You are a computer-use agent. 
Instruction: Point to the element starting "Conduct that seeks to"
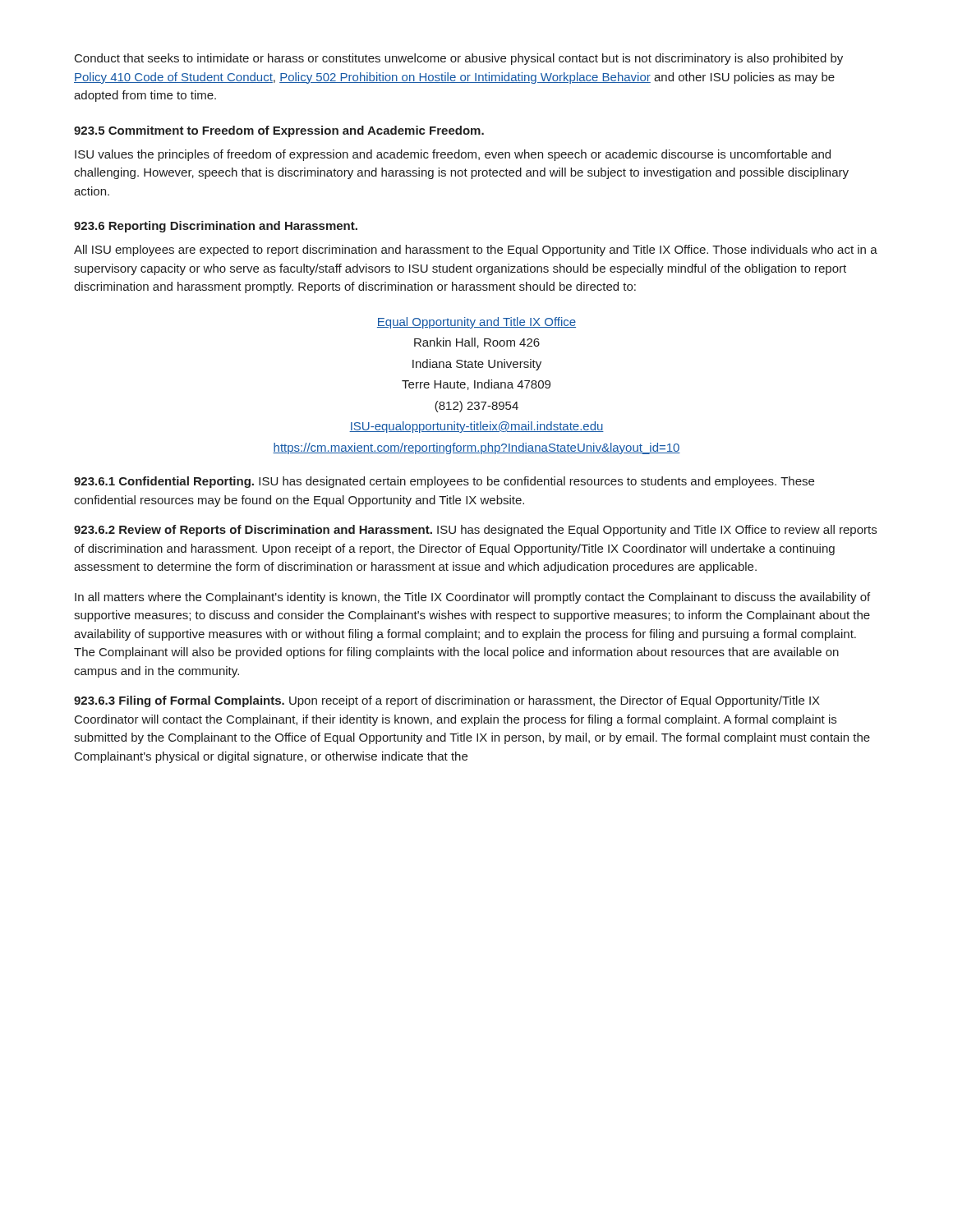(x=459, y=76)
